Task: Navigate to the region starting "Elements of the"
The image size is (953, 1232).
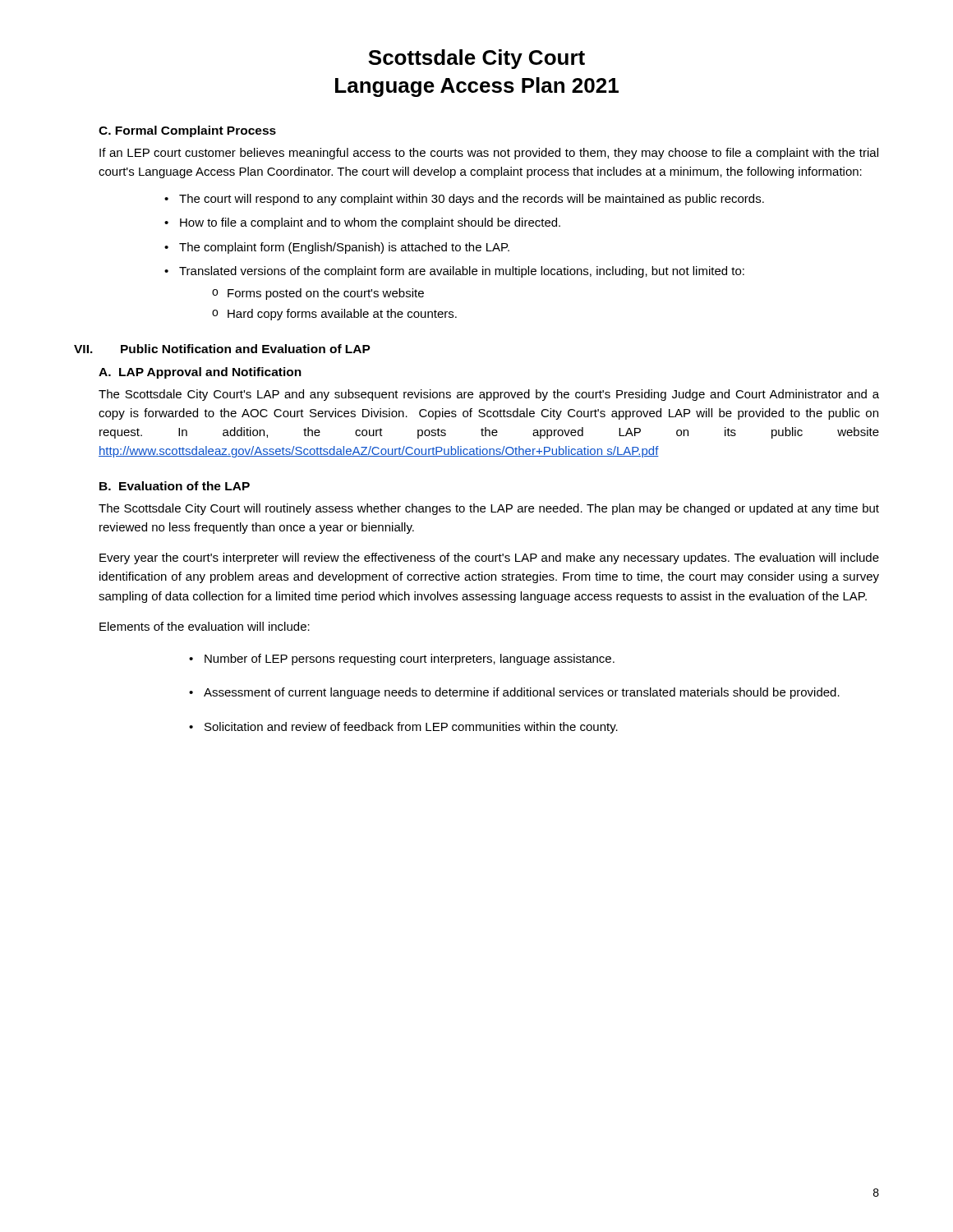Action: [x=204, y=626]
